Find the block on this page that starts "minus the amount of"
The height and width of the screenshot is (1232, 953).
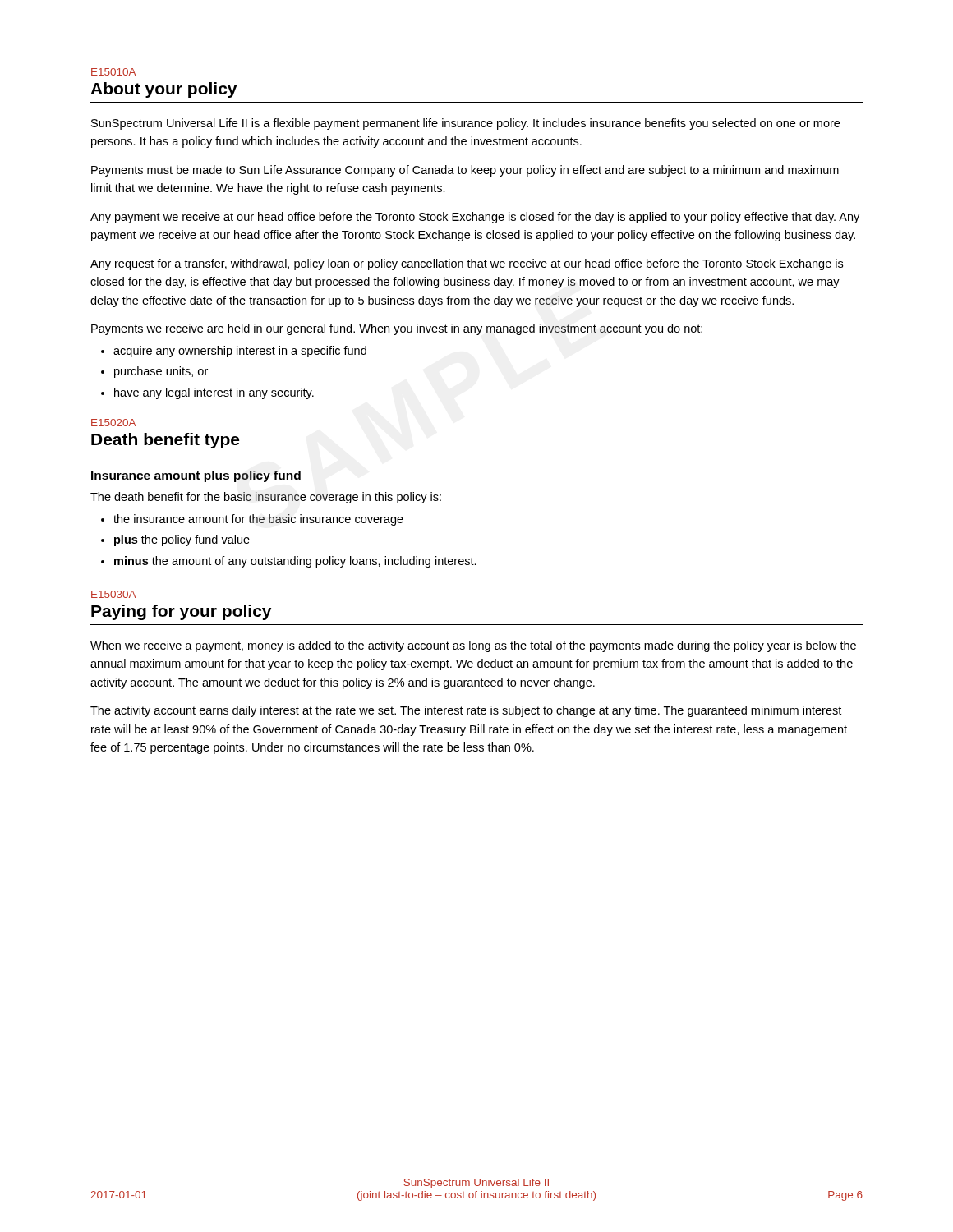tap(295, 561)
